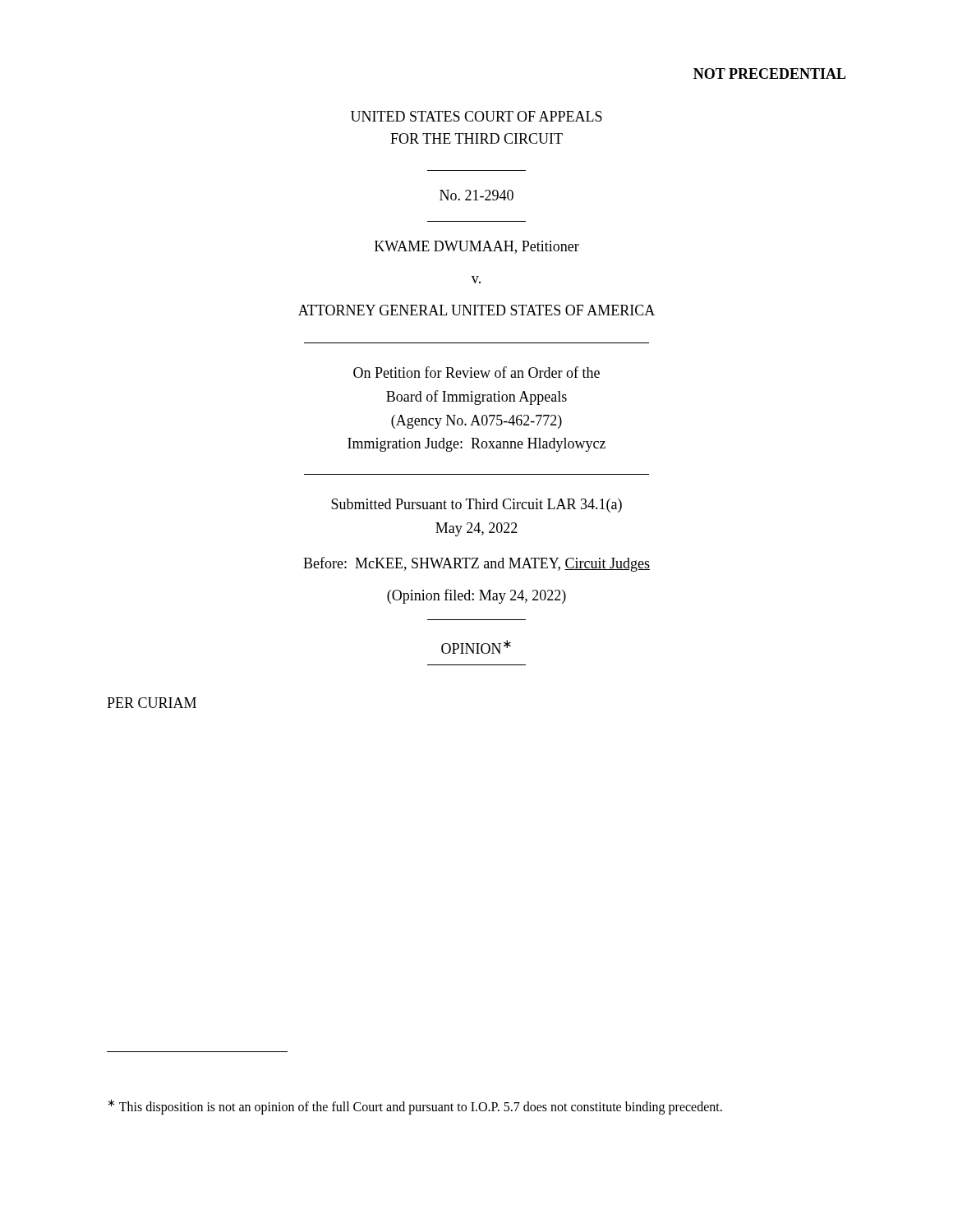Where does it say "PER CURIAM"?
953x1232 pixels.
click(x=152, y=703)
